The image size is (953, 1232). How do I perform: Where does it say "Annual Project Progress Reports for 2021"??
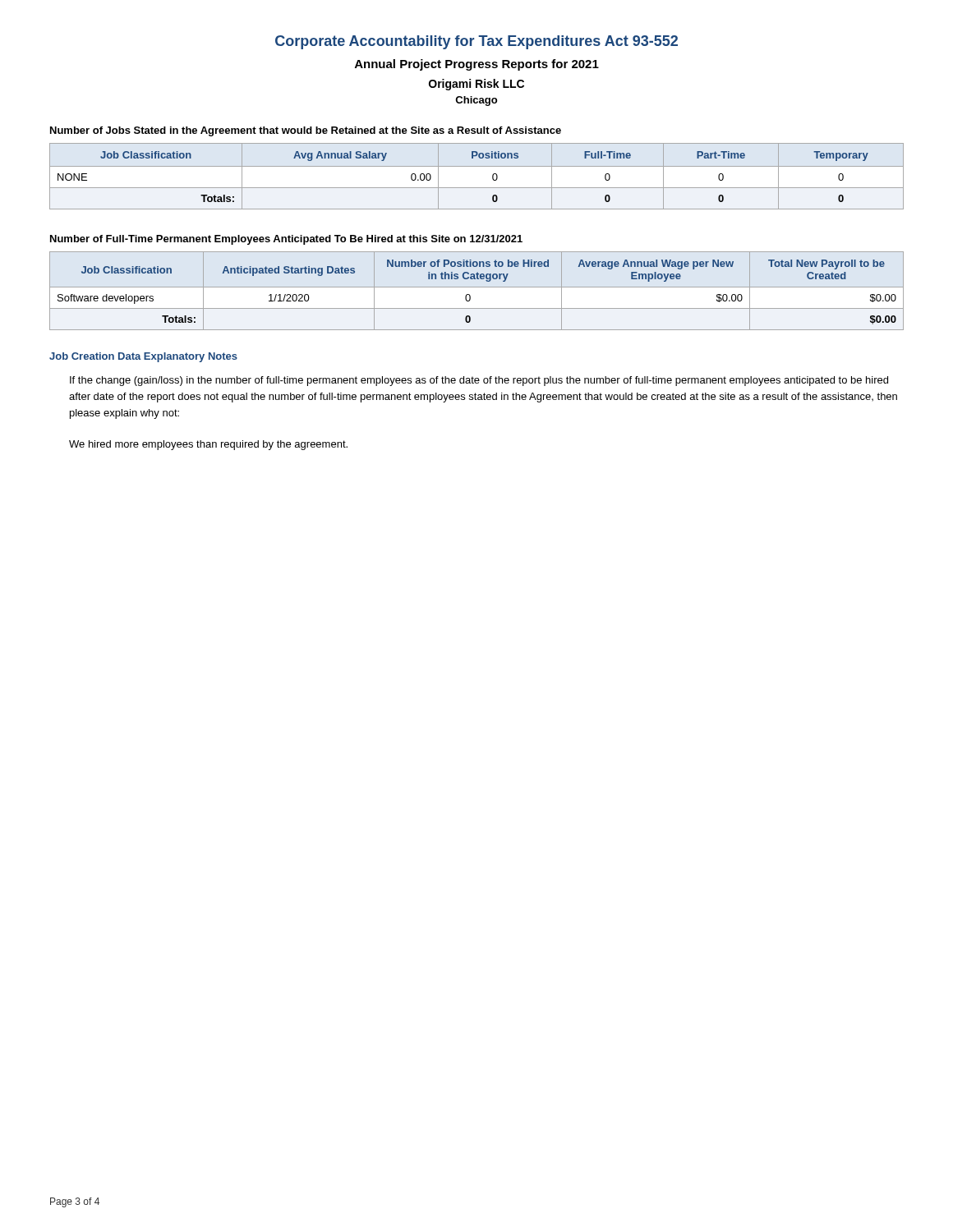476,64
